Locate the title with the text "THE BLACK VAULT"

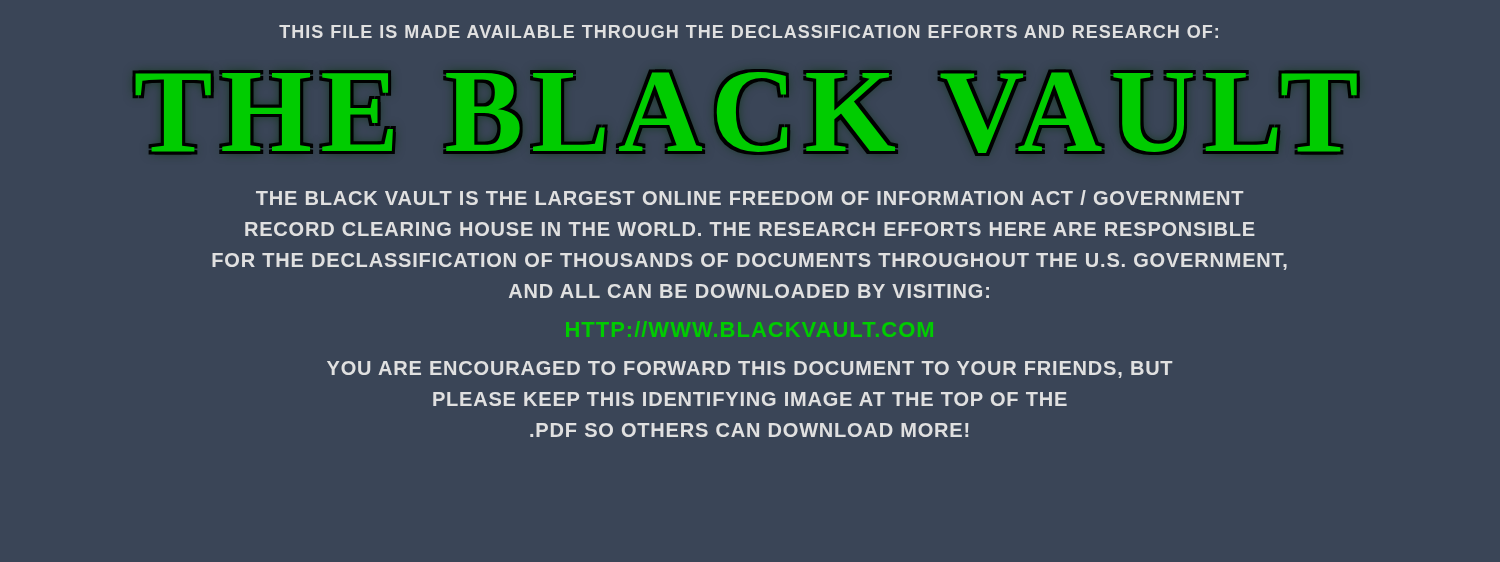(x=750, y=112)
